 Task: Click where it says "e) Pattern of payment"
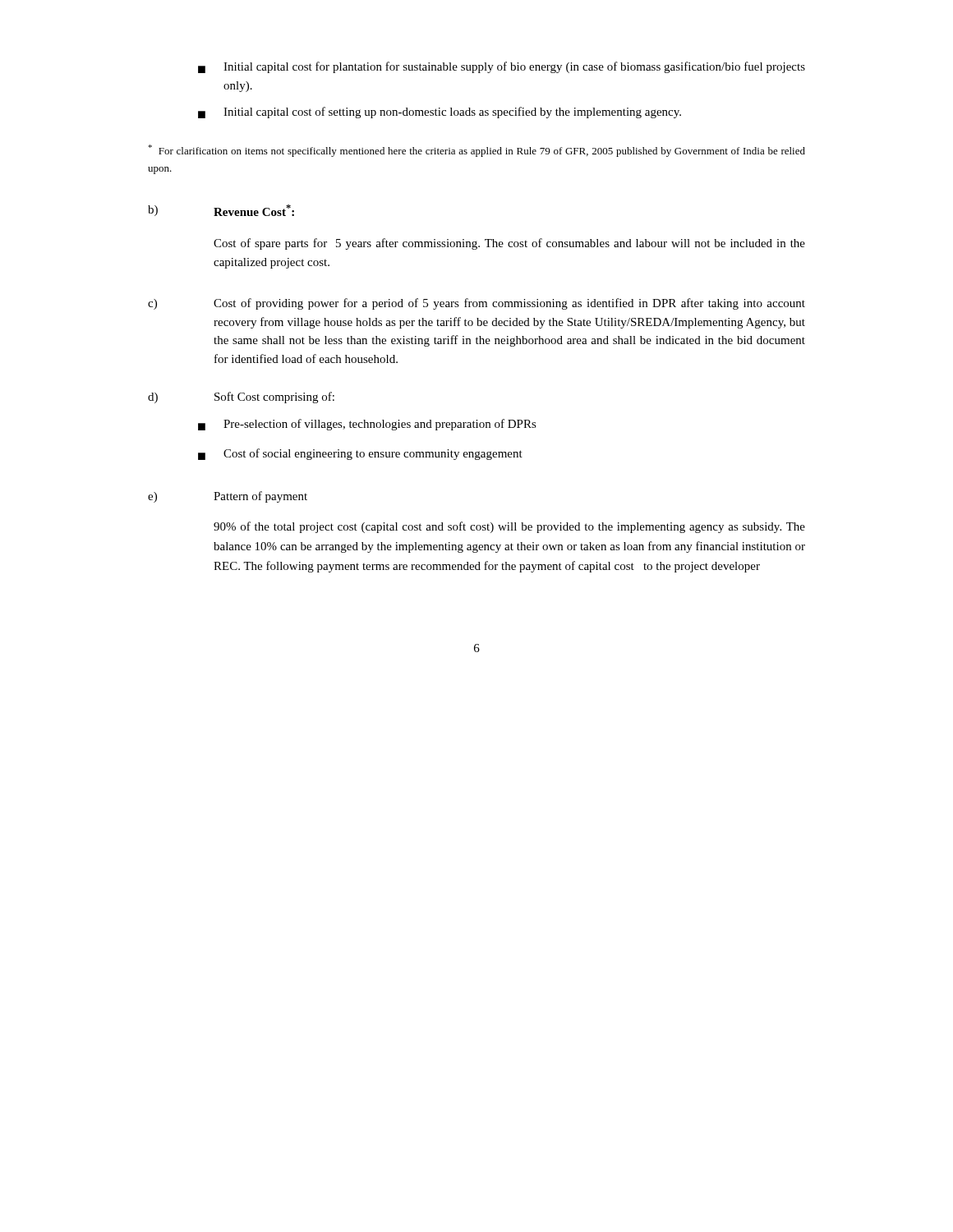pyautogui.click(x=228, y=497)
